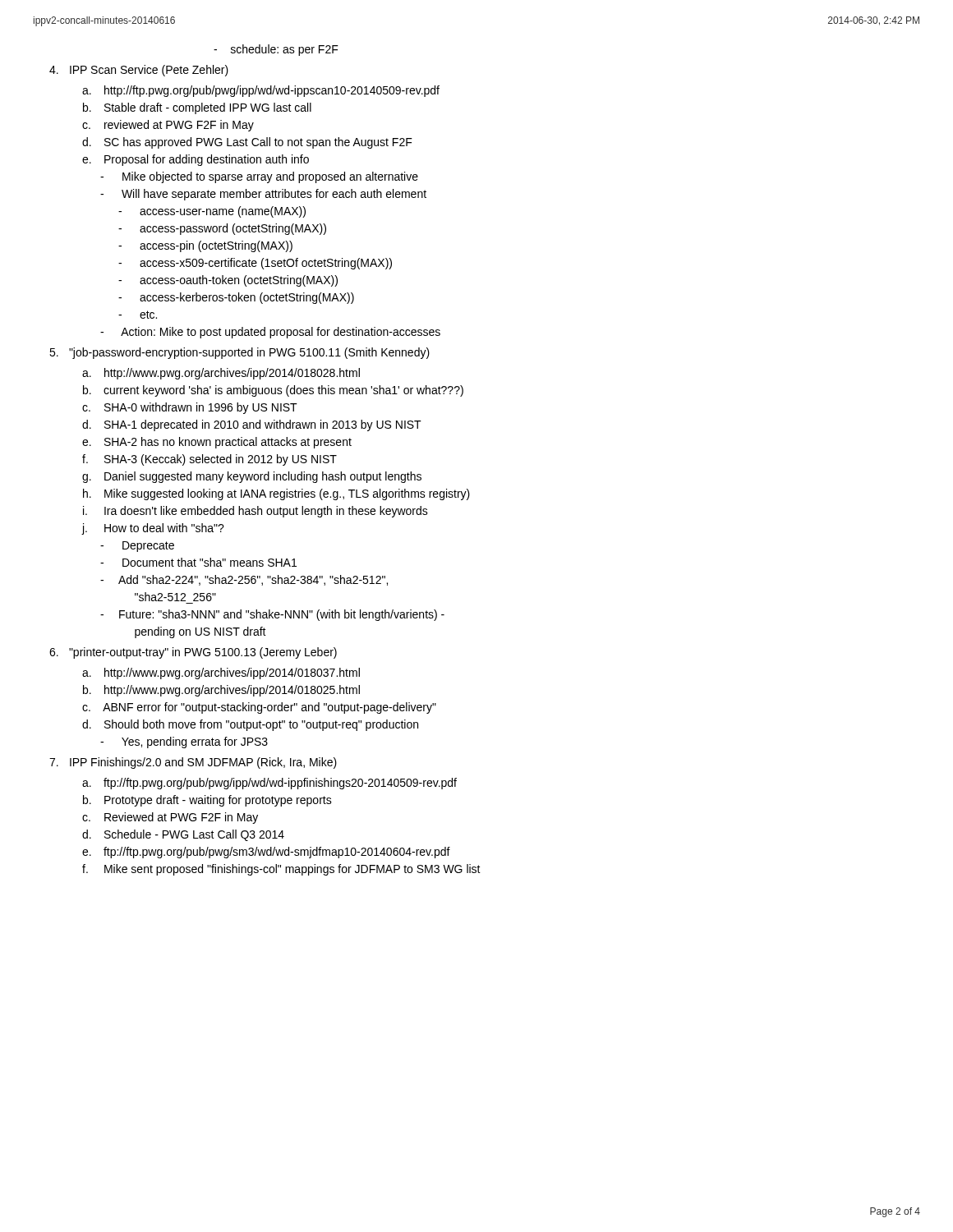This screenshot has height=1232, width=953.
Task: Locate the list item that reads "f. SHA-3 (Keccak) selected"
Action: tap(209, 460)
